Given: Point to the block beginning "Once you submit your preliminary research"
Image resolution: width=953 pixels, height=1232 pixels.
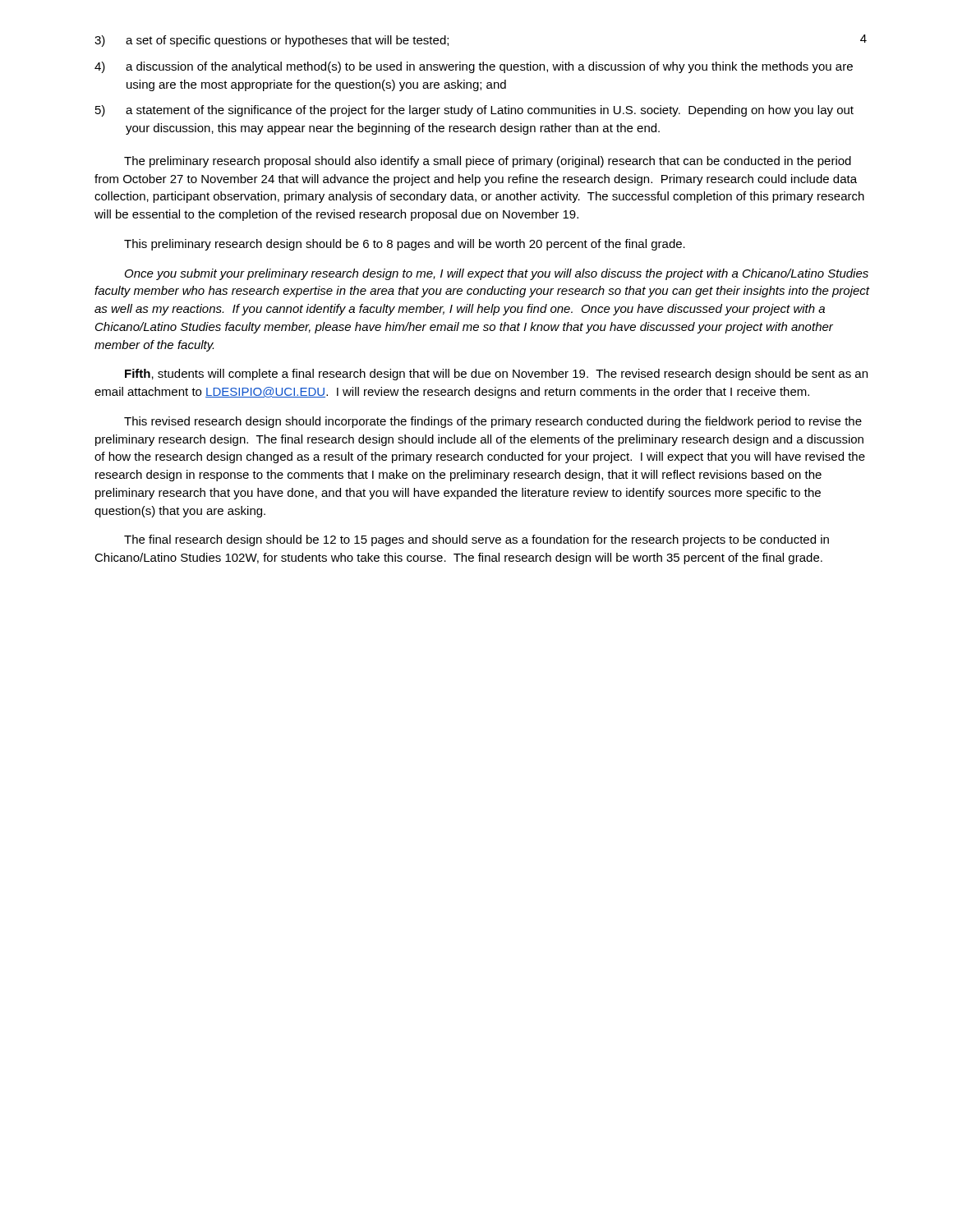Looking at the screenshot, I should tap(482, 308).
